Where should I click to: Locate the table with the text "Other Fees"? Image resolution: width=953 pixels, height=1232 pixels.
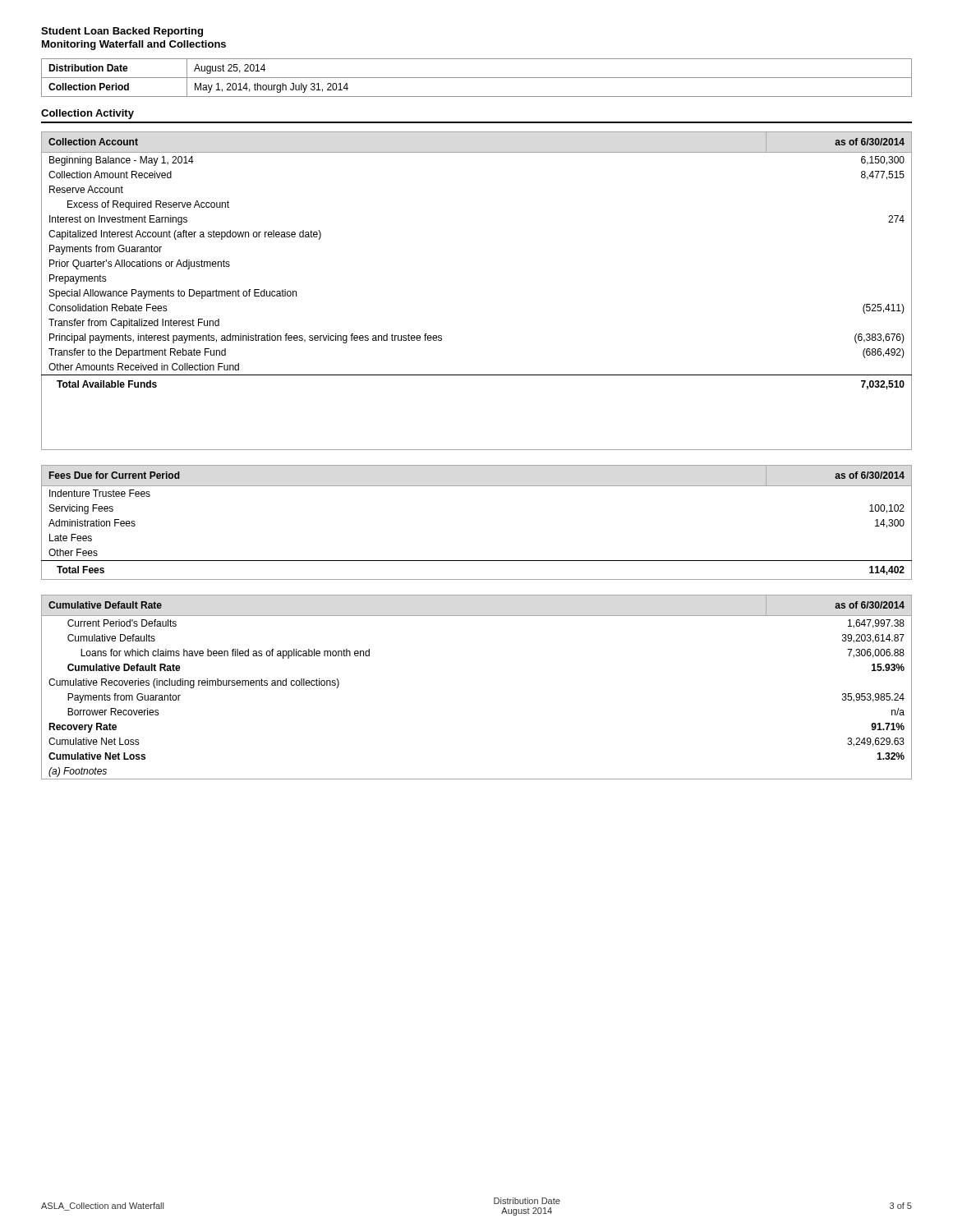tap(476, 522)
